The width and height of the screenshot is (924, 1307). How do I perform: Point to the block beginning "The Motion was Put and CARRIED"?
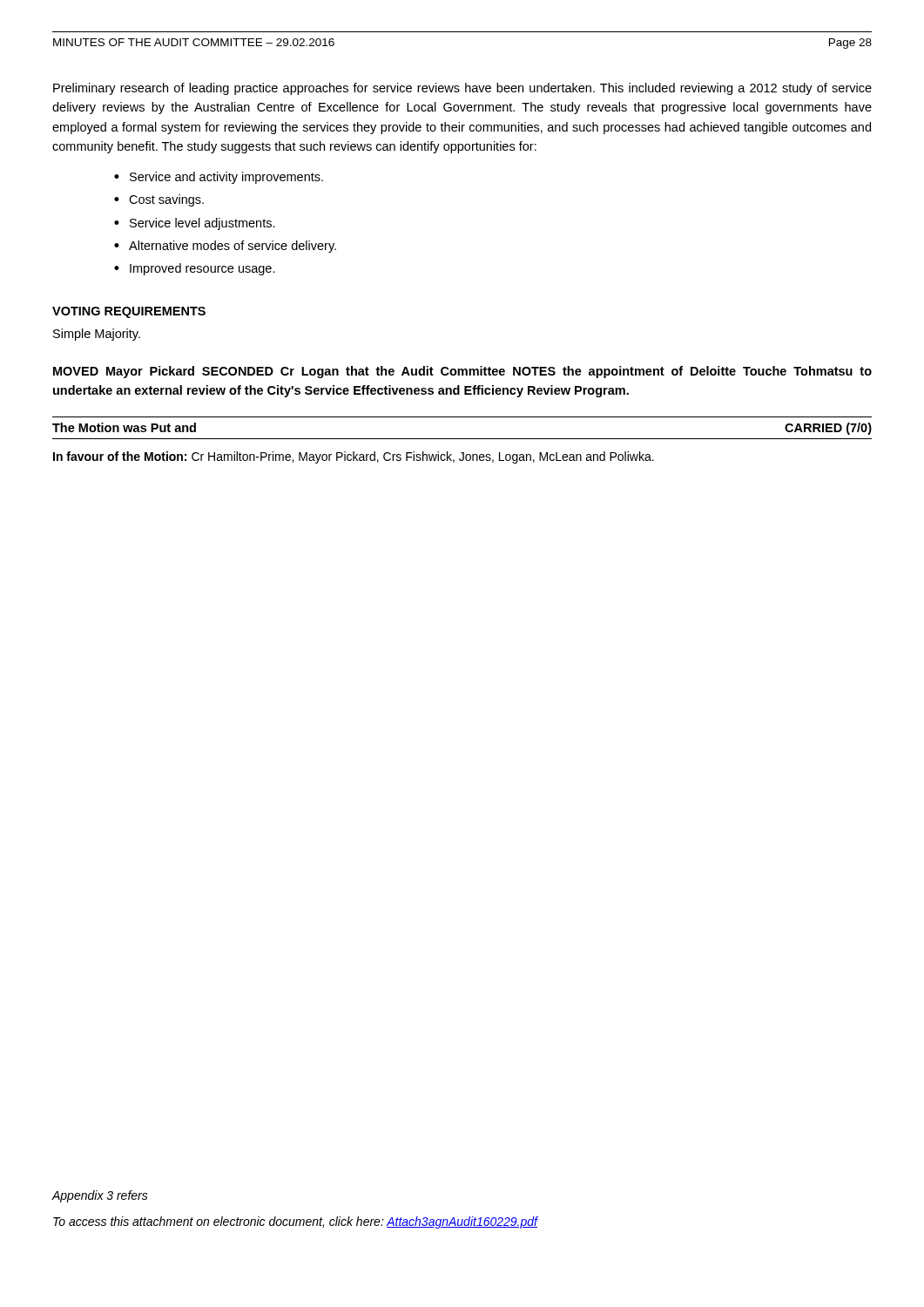(x=462, y=428)
